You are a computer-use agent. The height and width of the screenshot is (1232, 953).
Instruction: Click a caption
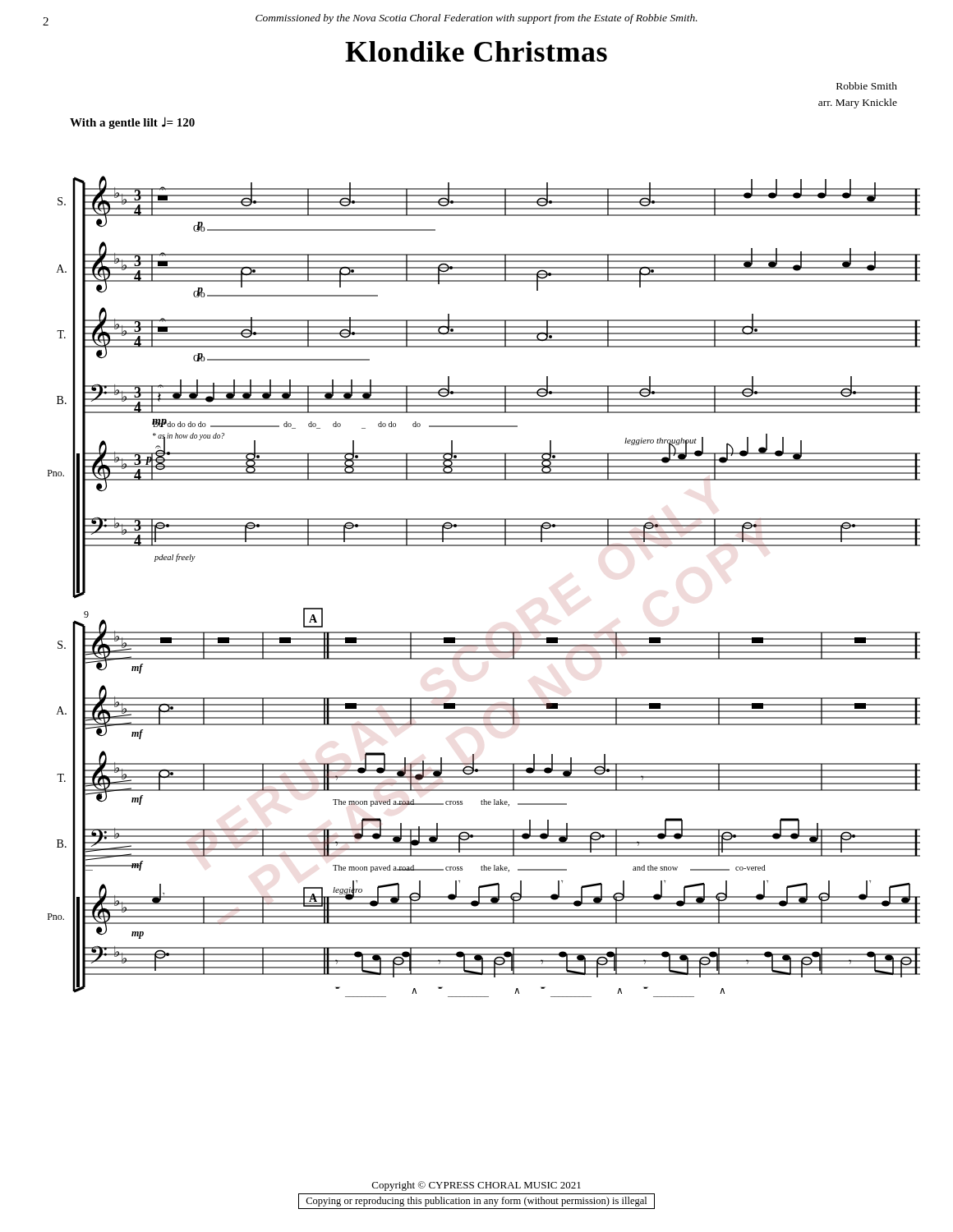coord(476,1194)
